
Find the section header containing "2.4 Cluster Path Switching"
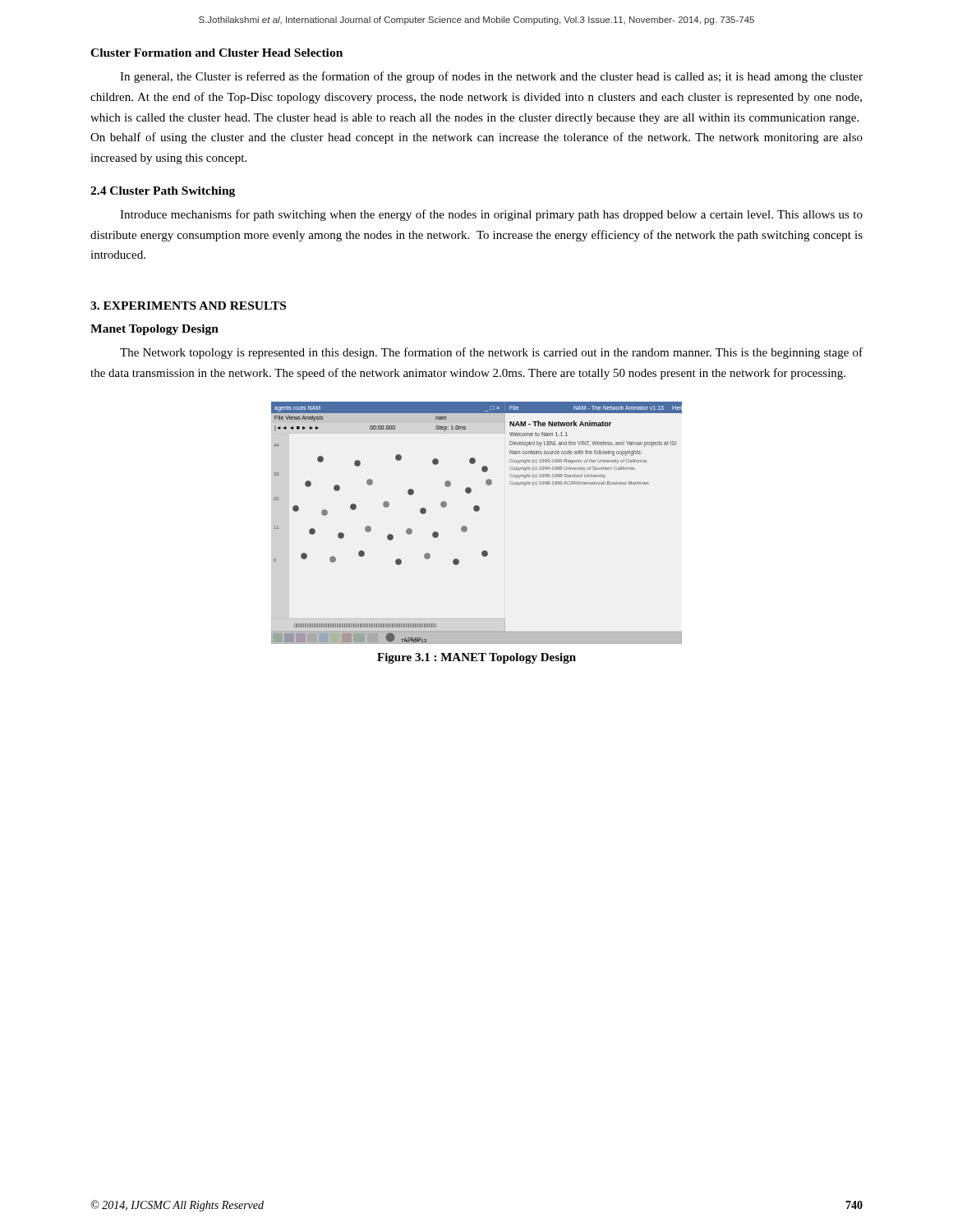point(163,190)
